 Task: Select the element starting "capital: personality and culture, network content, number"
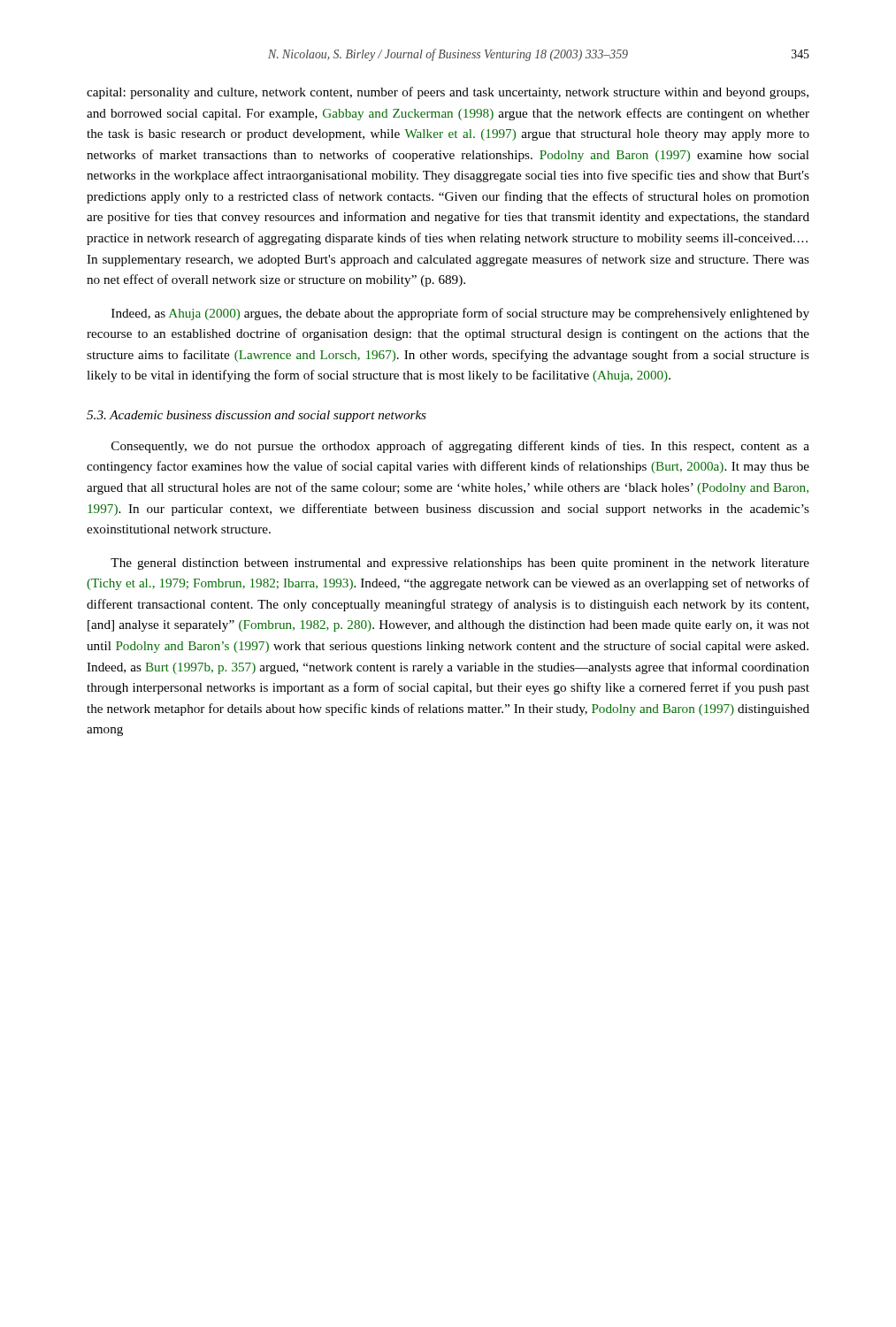[x=448, y=186]
